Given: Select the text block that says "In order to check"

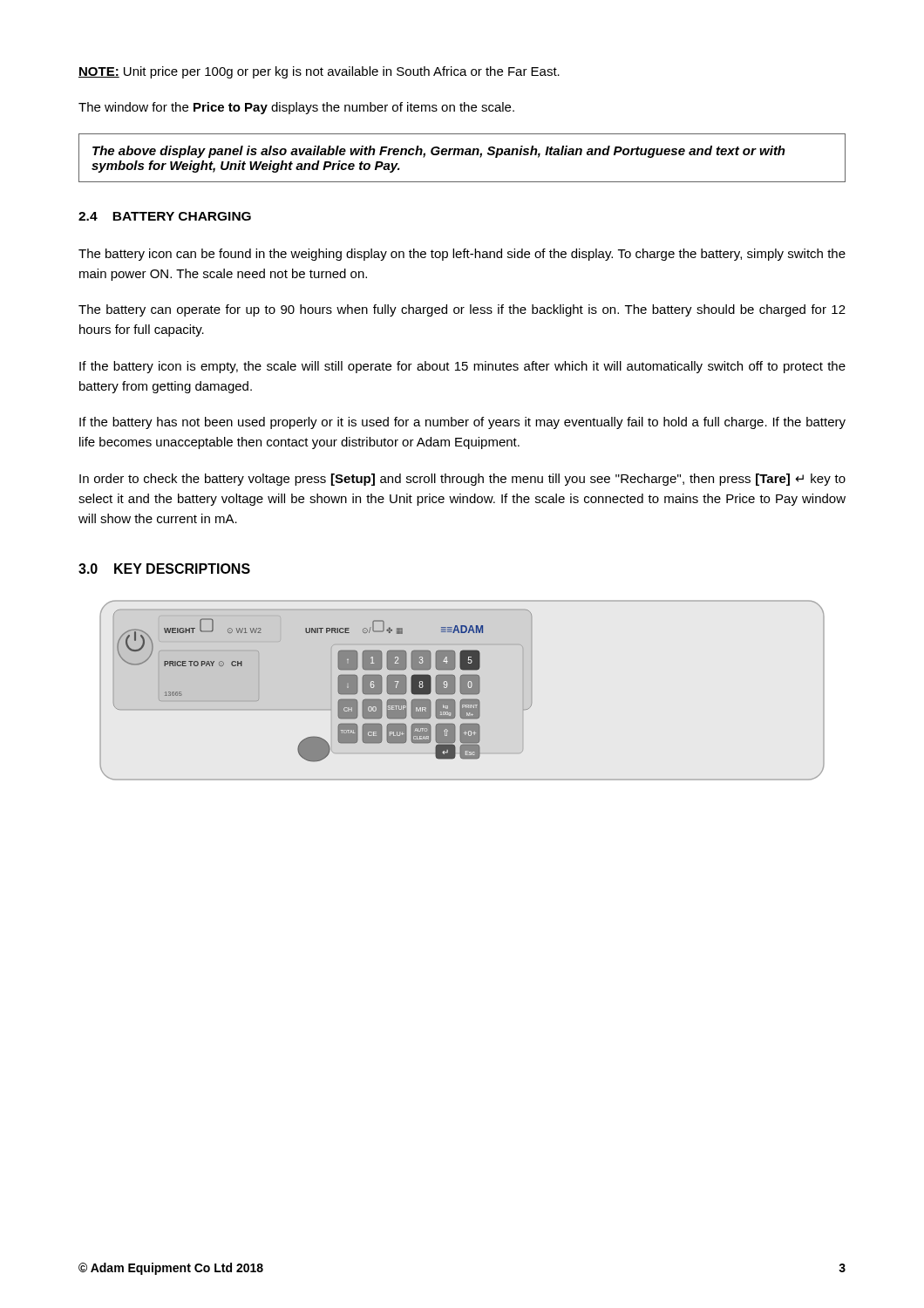Looking at the screenshot, I should pyautogui.click(x=462, y=498).
